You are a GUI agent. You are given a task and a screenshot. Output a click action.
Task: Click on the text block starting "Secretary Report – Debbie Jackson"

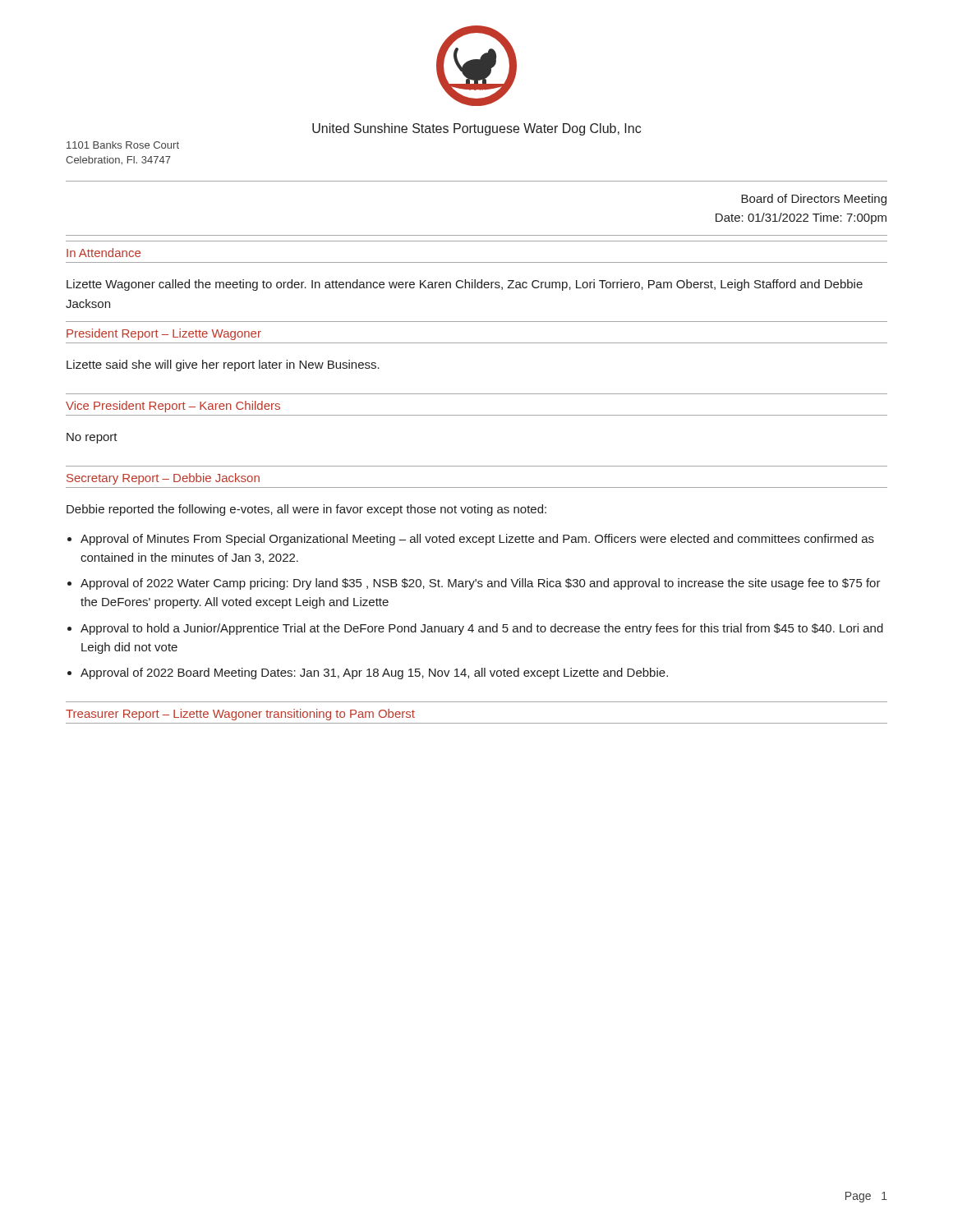pos(163,478)
